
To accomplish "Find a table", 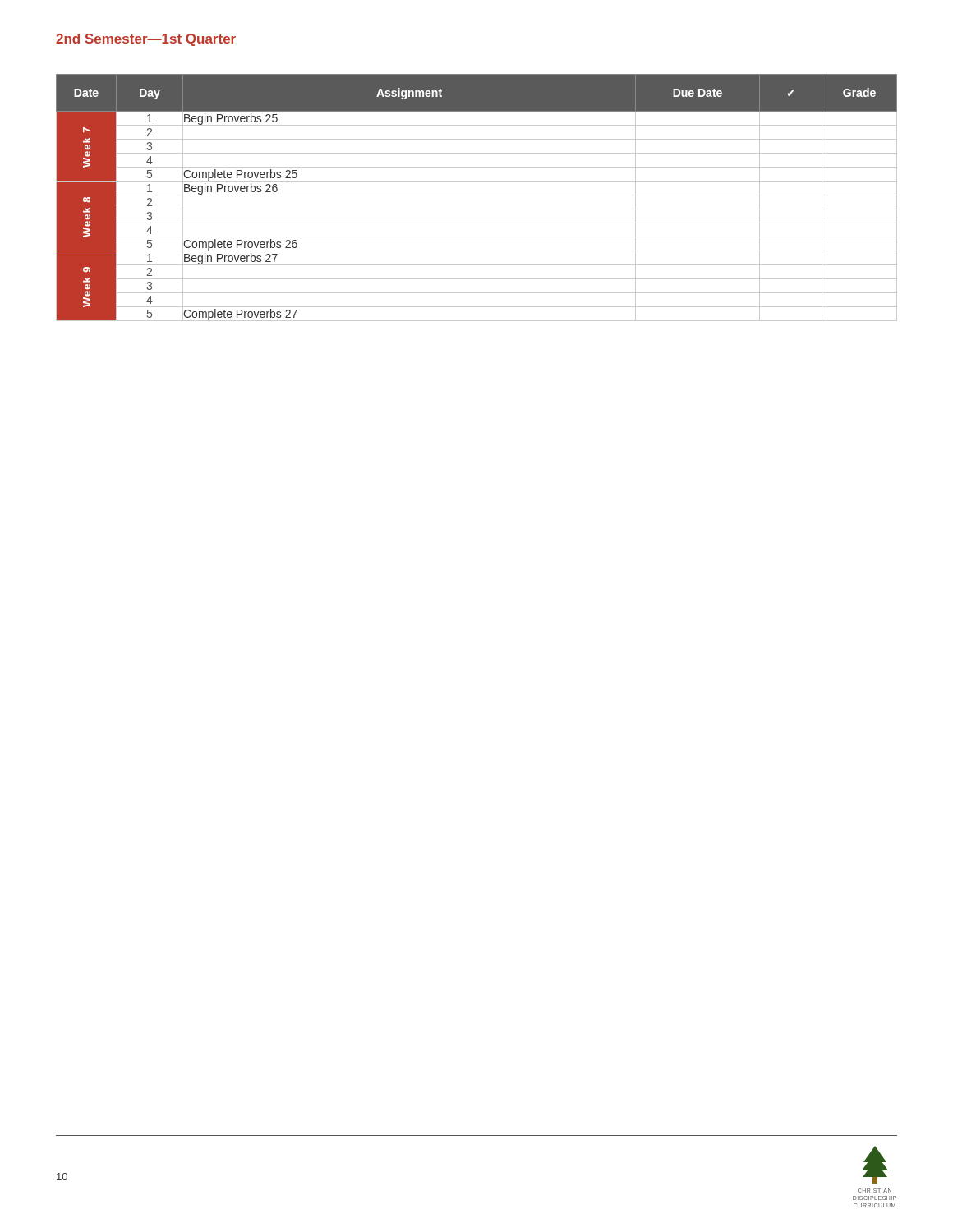I will (x=476, y=198).
